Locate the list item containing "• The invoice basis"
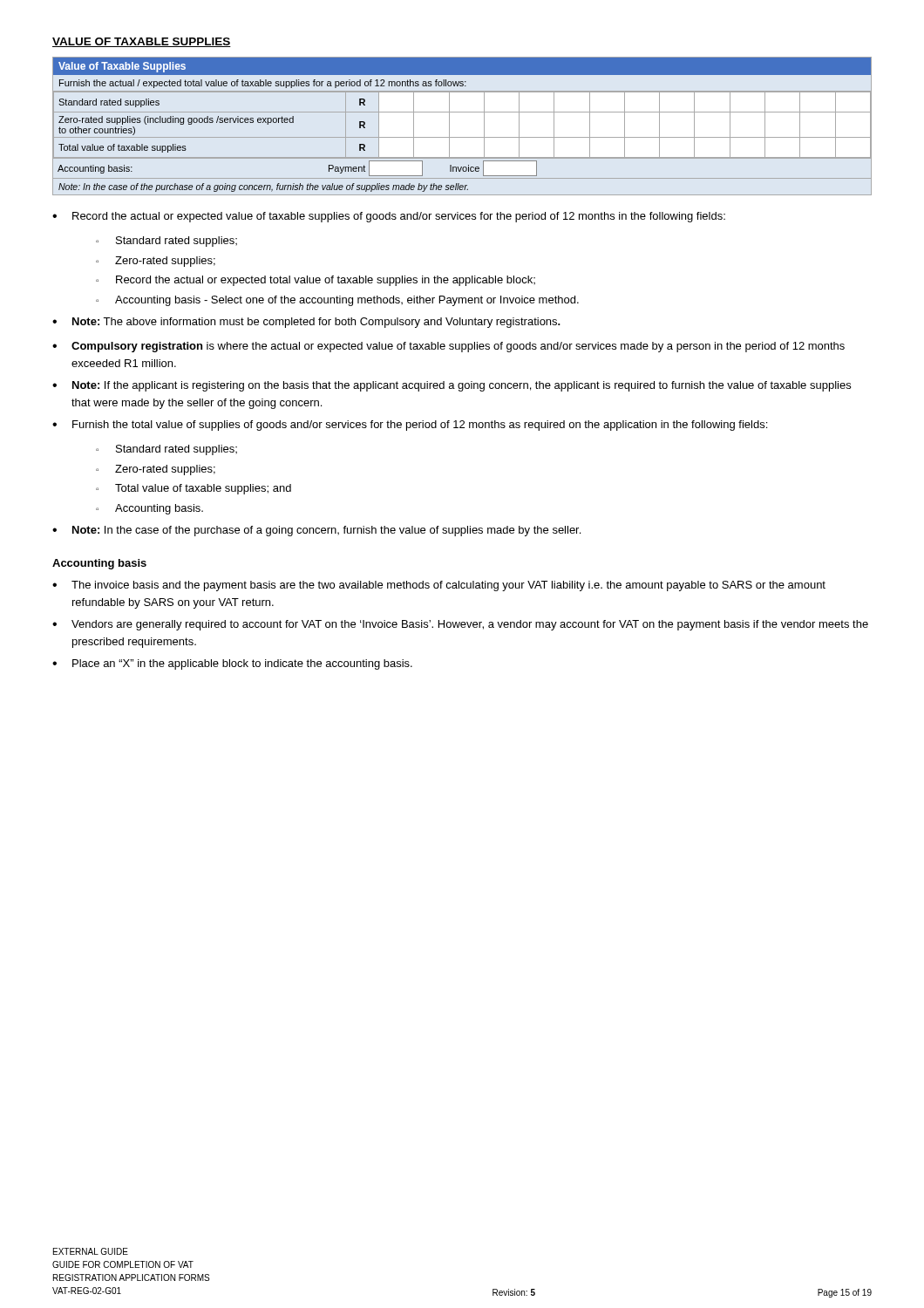The width and height of the screenshot is (924, 1308). [462, 593]
